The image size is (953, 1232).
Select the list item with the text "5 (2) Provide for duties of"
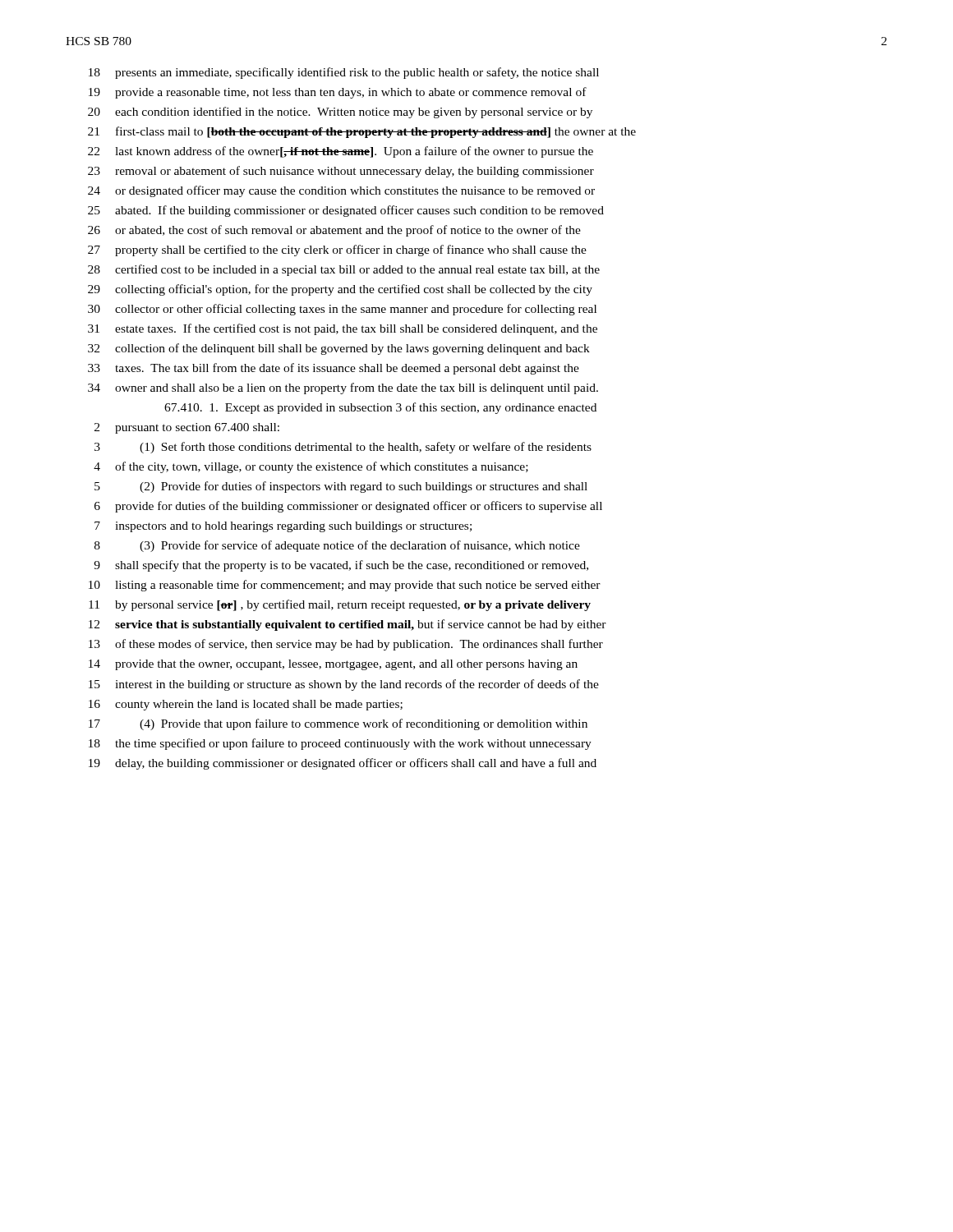point(476,506)
